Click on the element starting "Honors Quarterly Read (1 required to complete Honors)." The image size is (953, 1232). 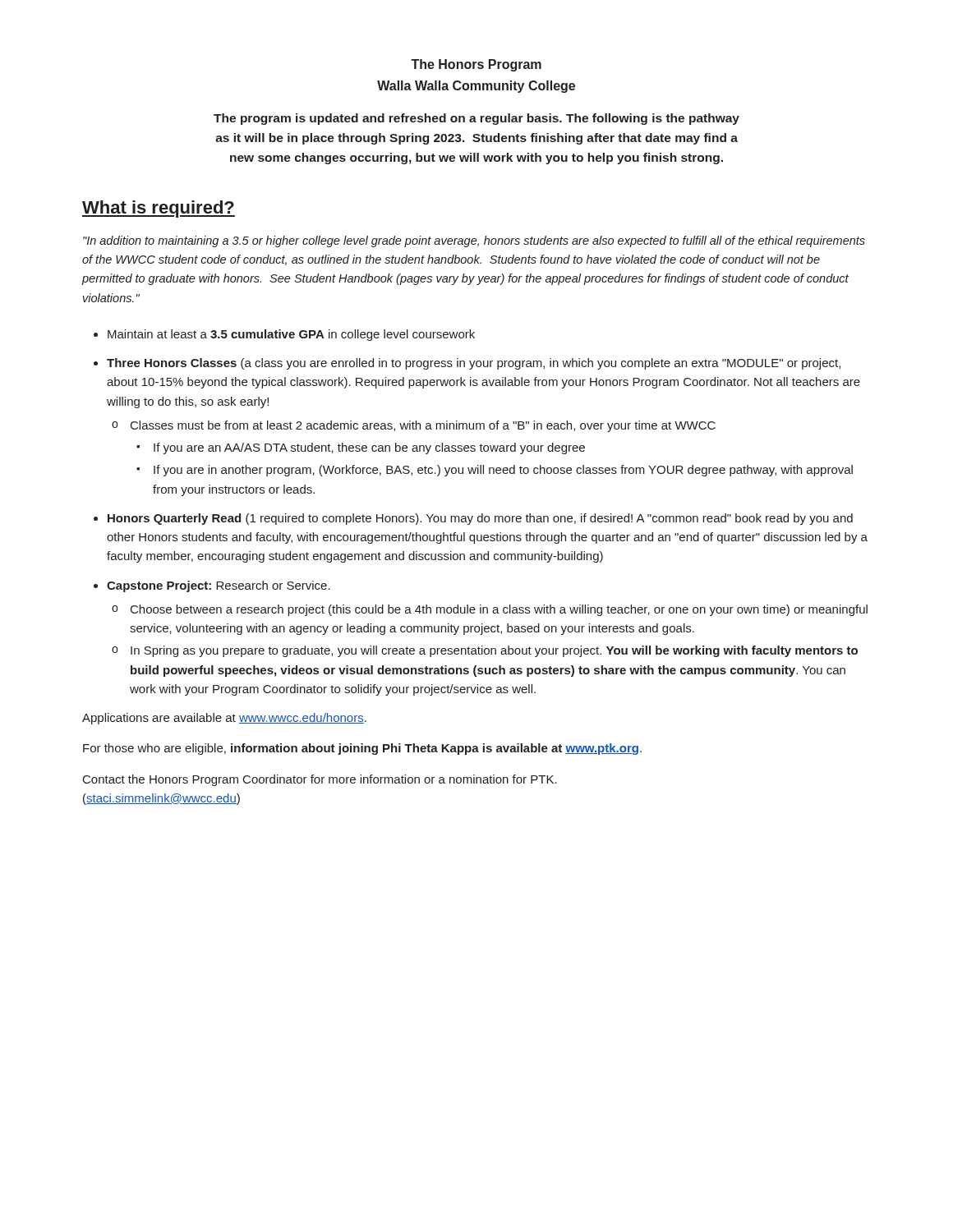476,537
